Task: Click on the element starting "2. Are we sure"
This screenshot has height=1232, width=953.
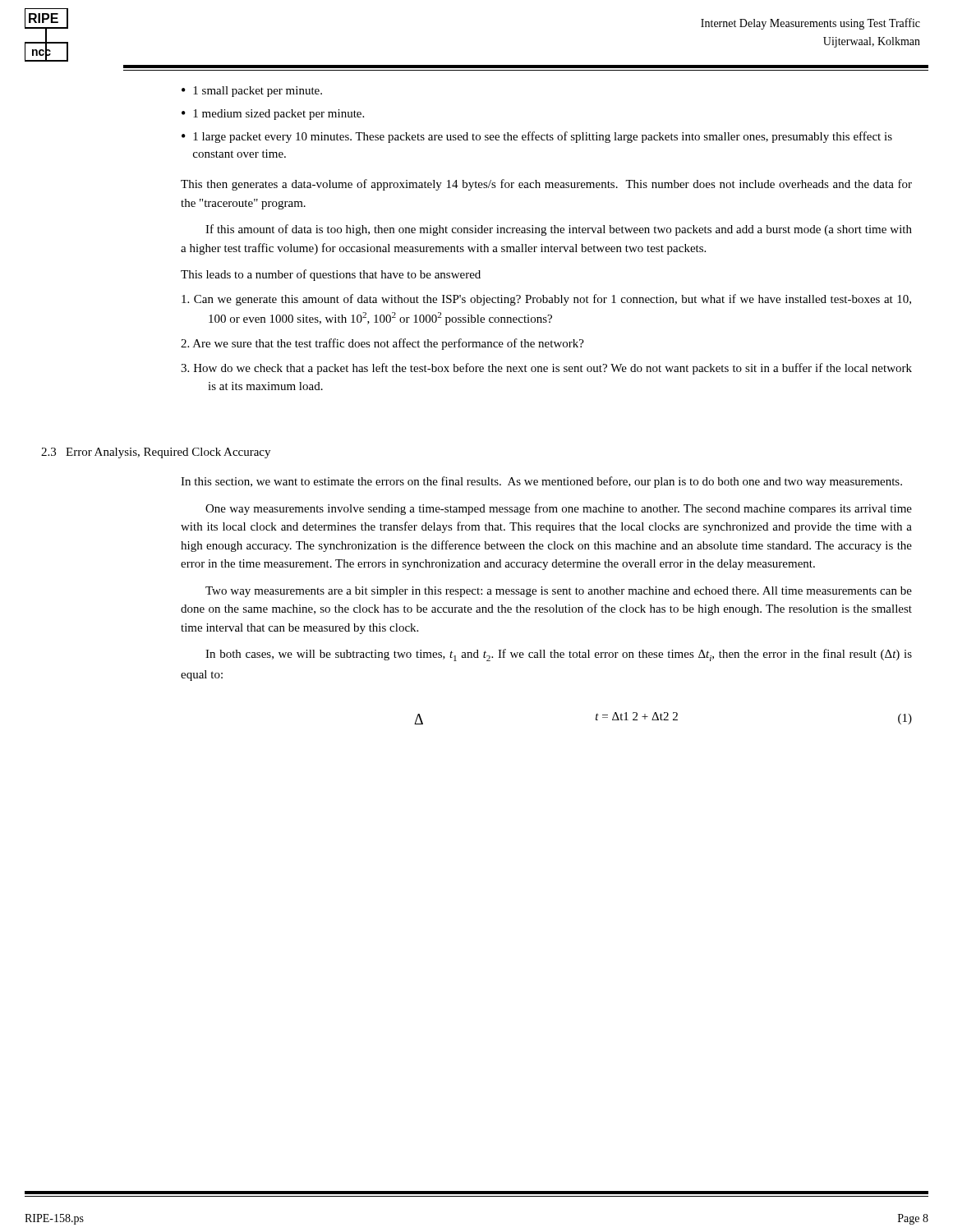Action: (x=382, y=343)
